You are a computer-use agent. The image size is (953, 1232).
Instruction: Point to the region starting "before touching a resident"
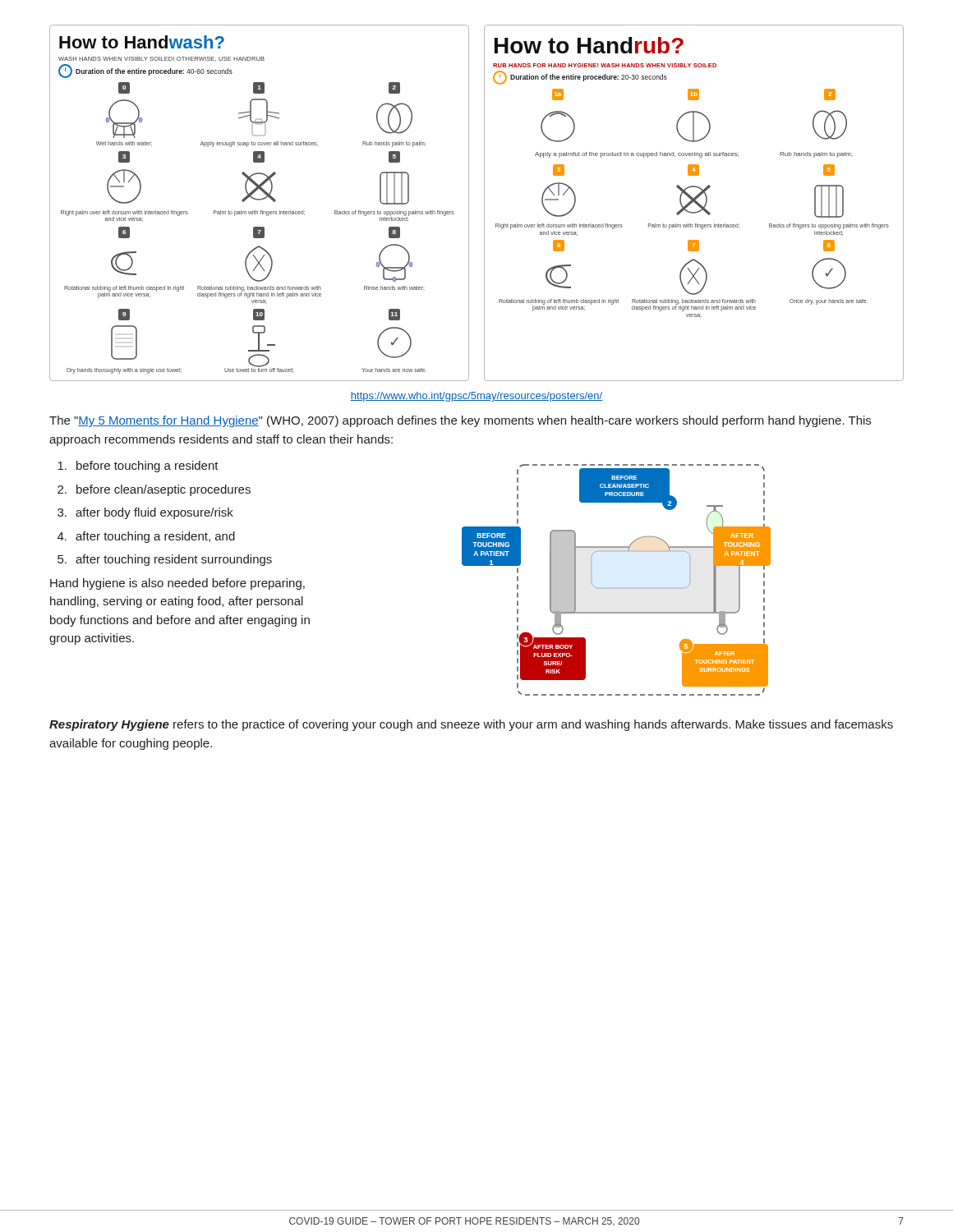click(x=134, y=466)
